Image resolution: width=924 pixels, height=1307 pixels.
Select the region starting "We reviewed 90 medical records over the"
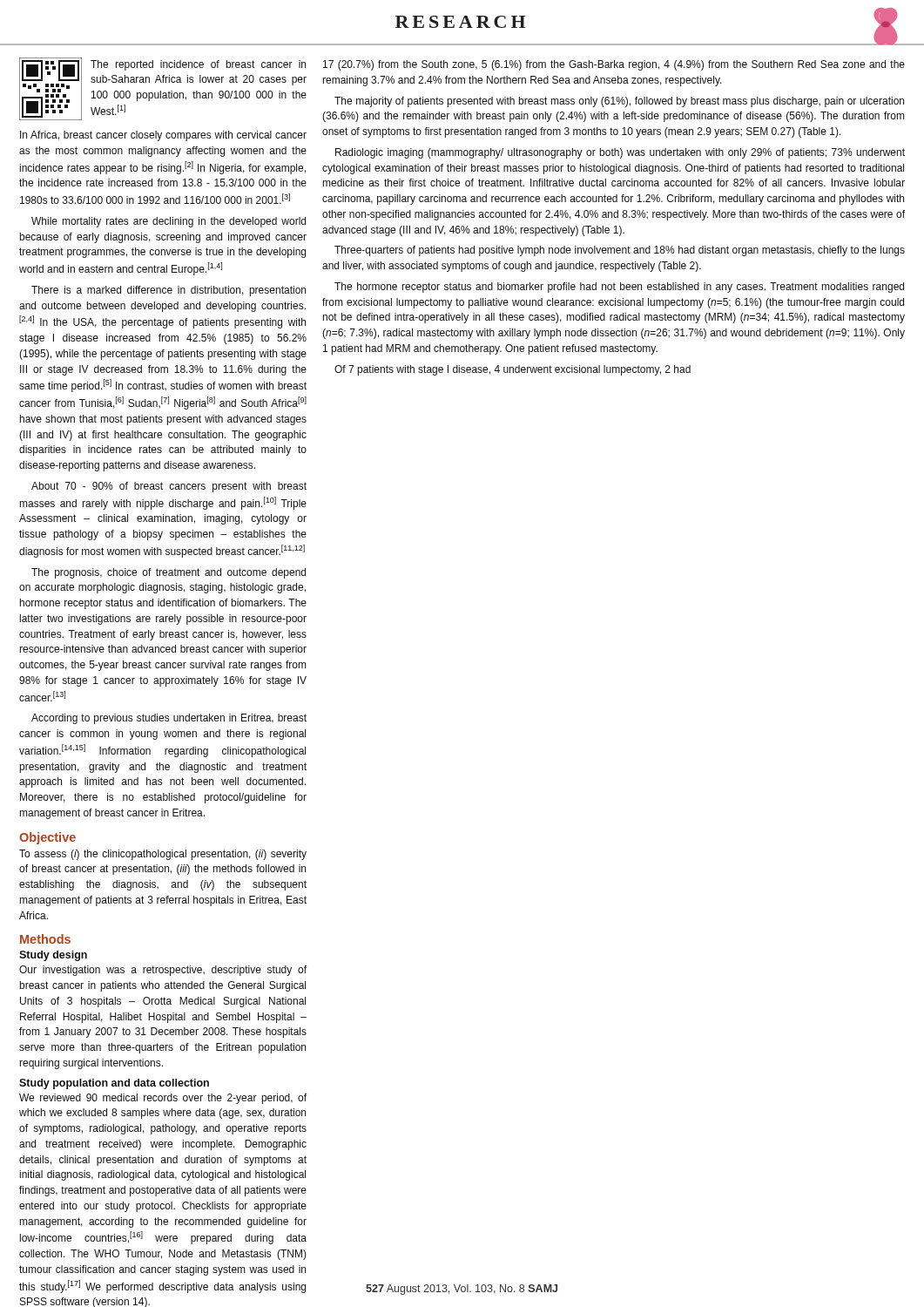[163, 1199]
